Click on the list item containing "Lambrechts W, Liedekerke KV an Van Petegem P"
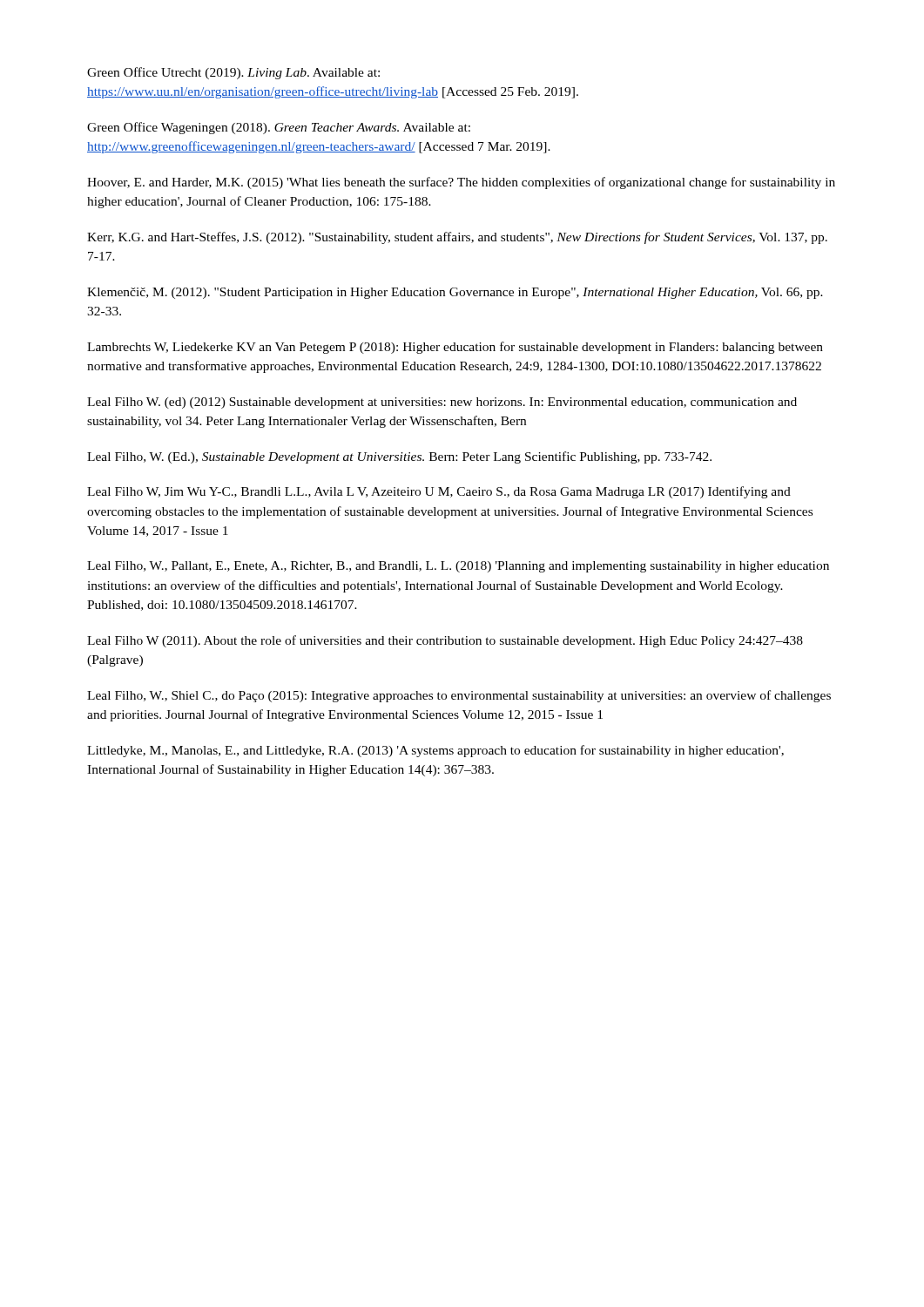Screen dimensions: 1307x924 (x=455, y=356)
